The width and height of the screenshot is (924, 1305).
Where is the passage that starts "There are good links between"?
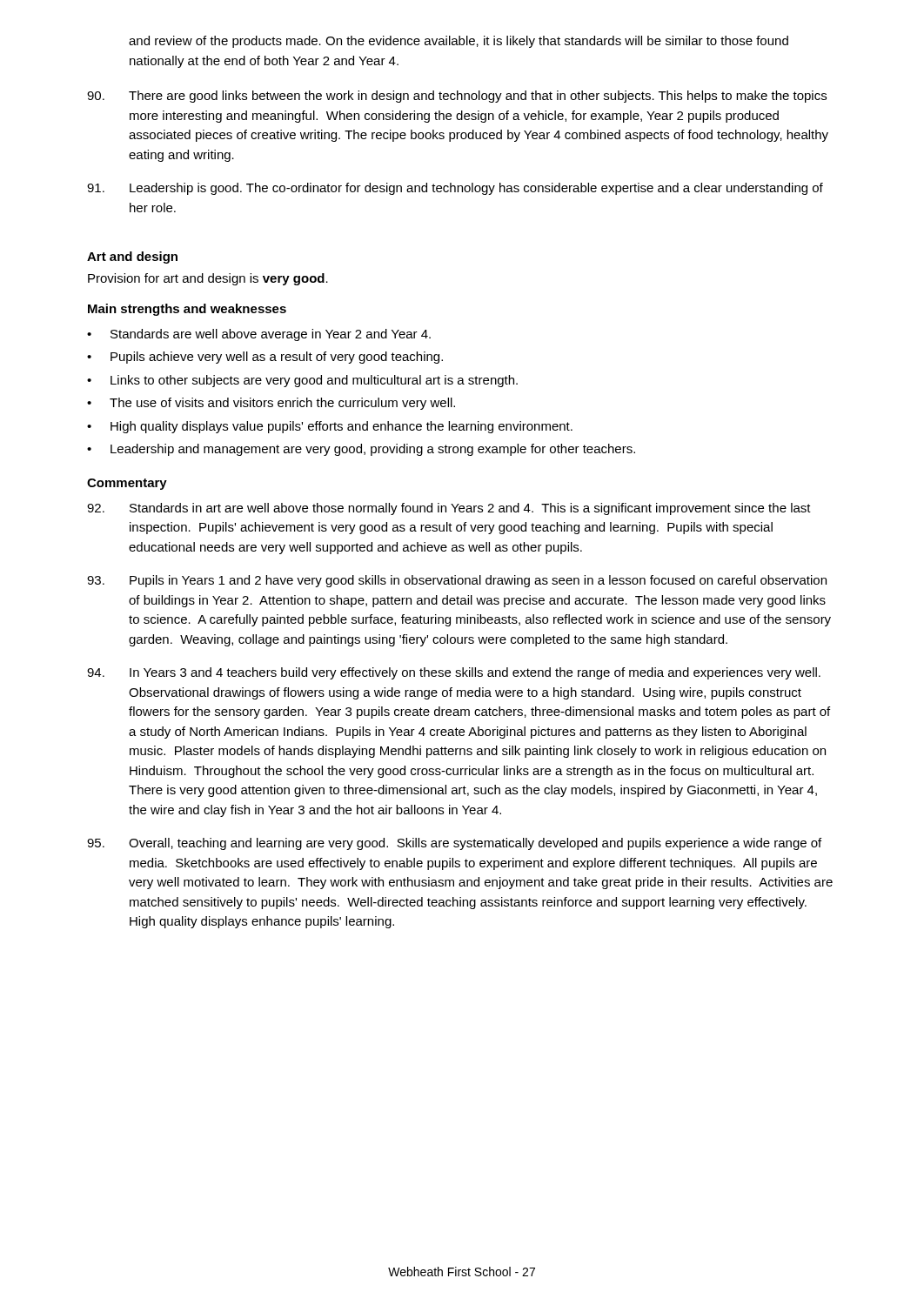click(462, 125)
